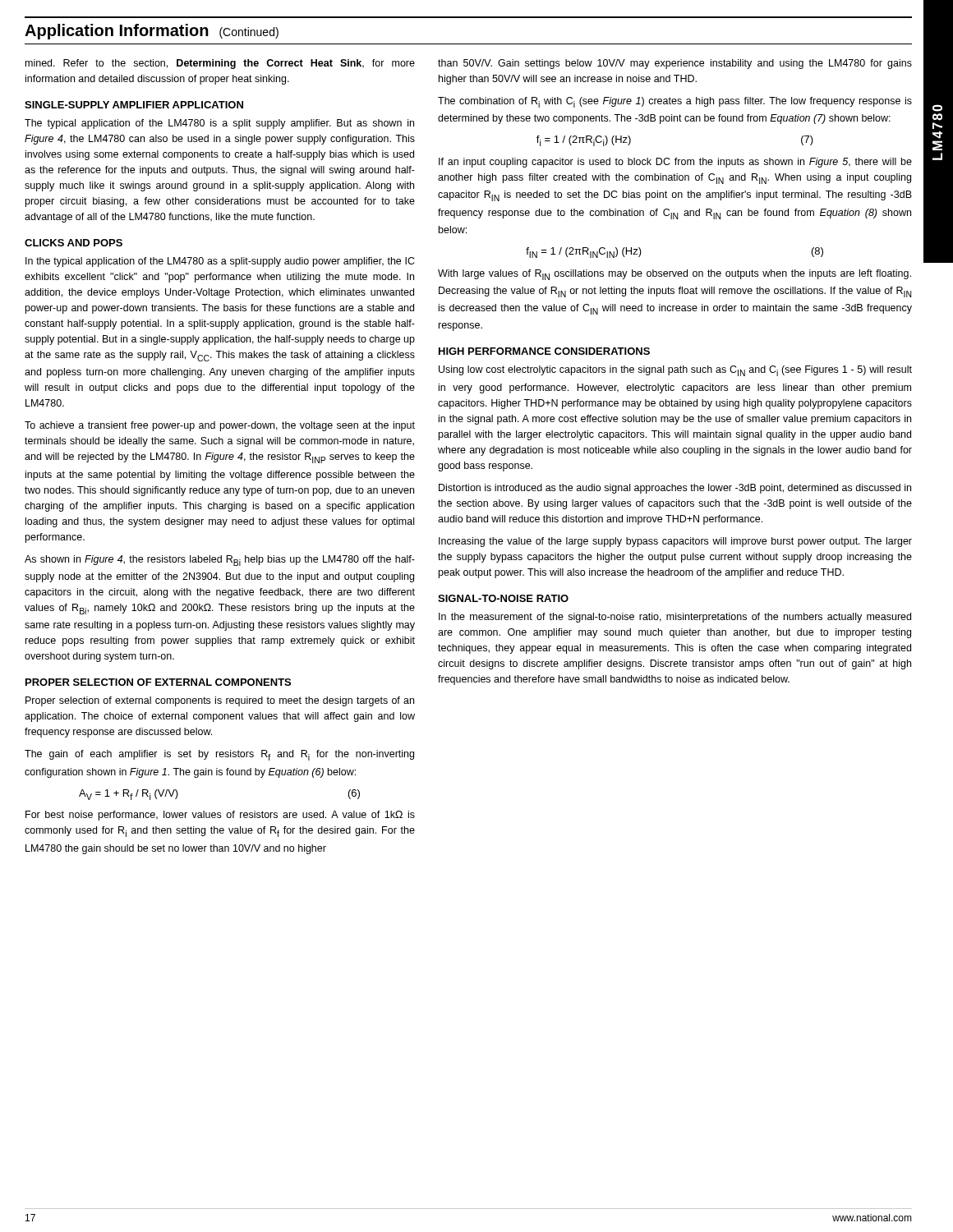Screen dimensions: 1232x953
Task: Click on the text block starting "CLICKS AND POPS"
Action: [74, 243]
